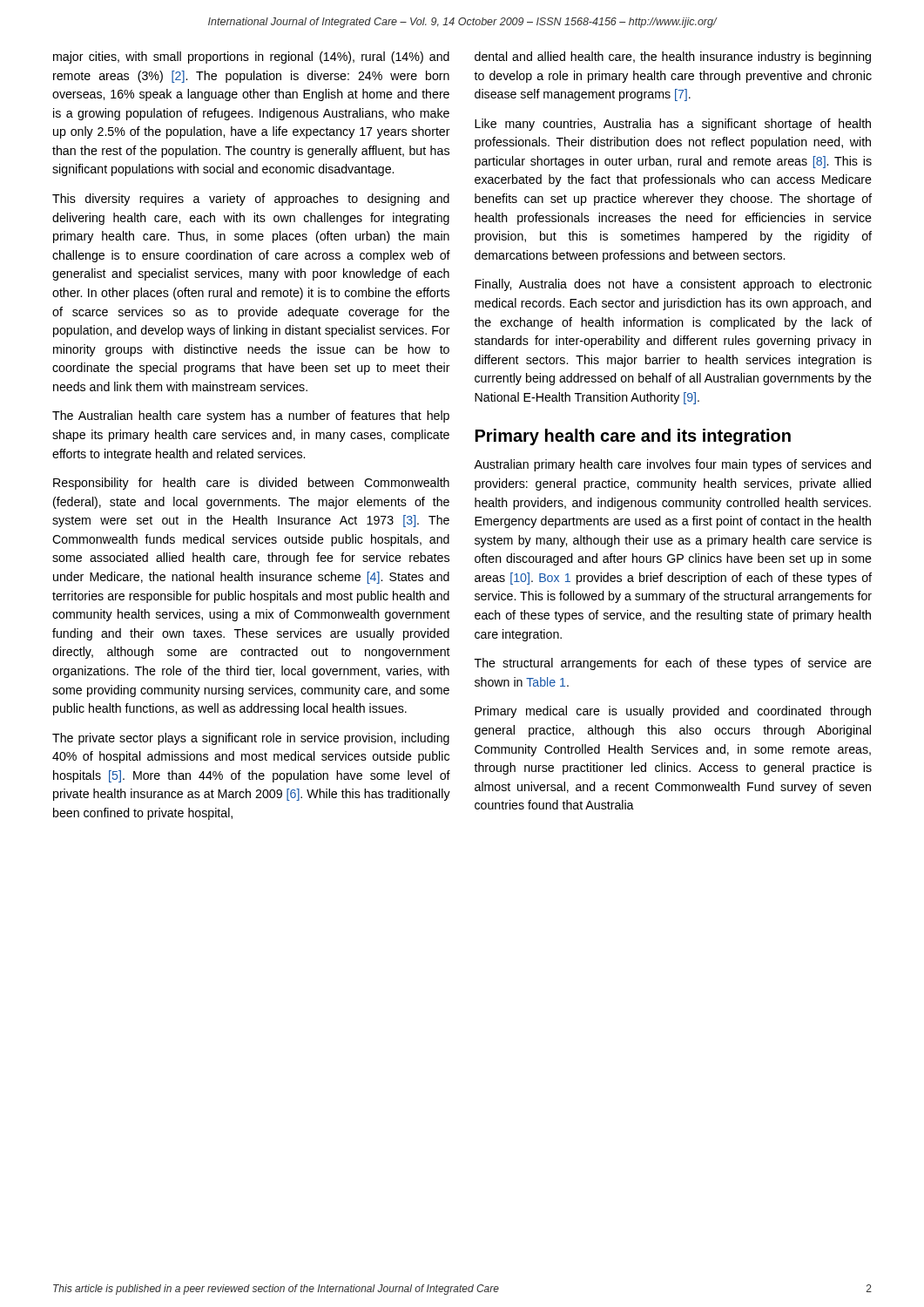Locate the text block starting "Primary medical care is"
Image resolution: width=924 pixels, height=1307 pixels.
click(x=673, y=758)
